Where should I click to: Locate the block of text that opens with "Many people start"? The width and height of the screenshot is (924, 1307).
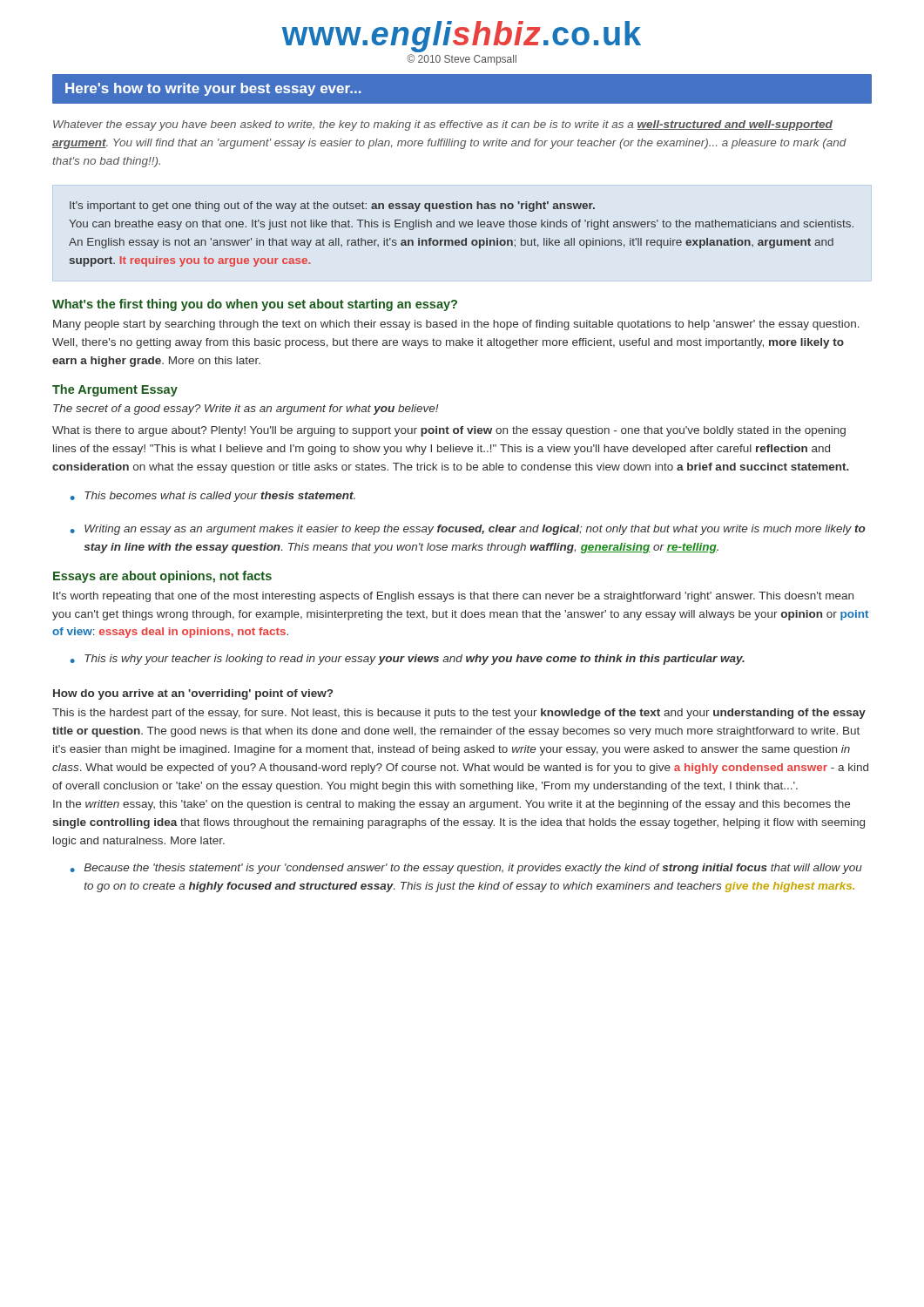pos(456,342)
